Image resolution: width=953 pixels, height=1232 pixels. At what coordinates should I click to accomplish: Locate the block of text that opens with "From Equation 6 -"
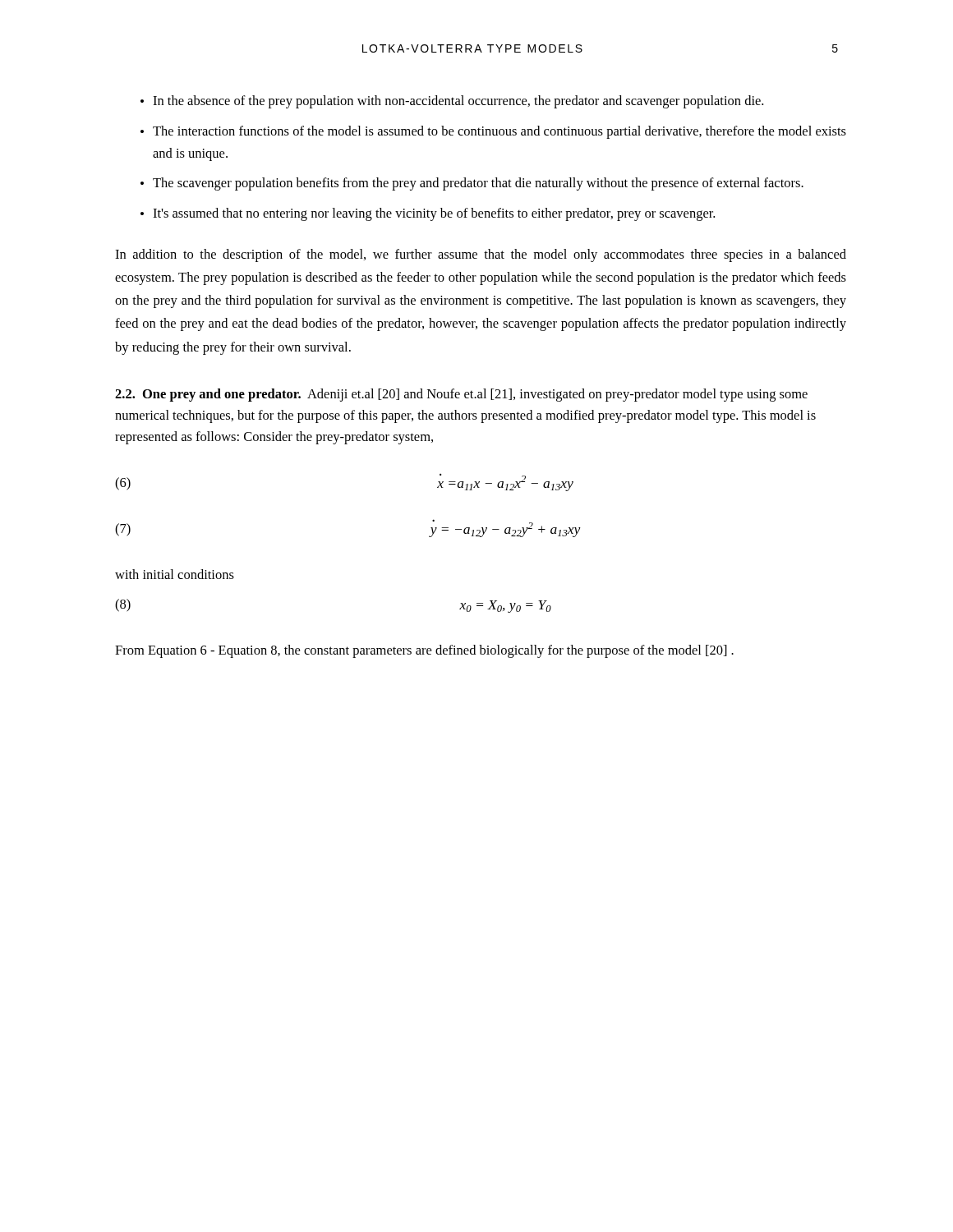click(x=425, y=650)
